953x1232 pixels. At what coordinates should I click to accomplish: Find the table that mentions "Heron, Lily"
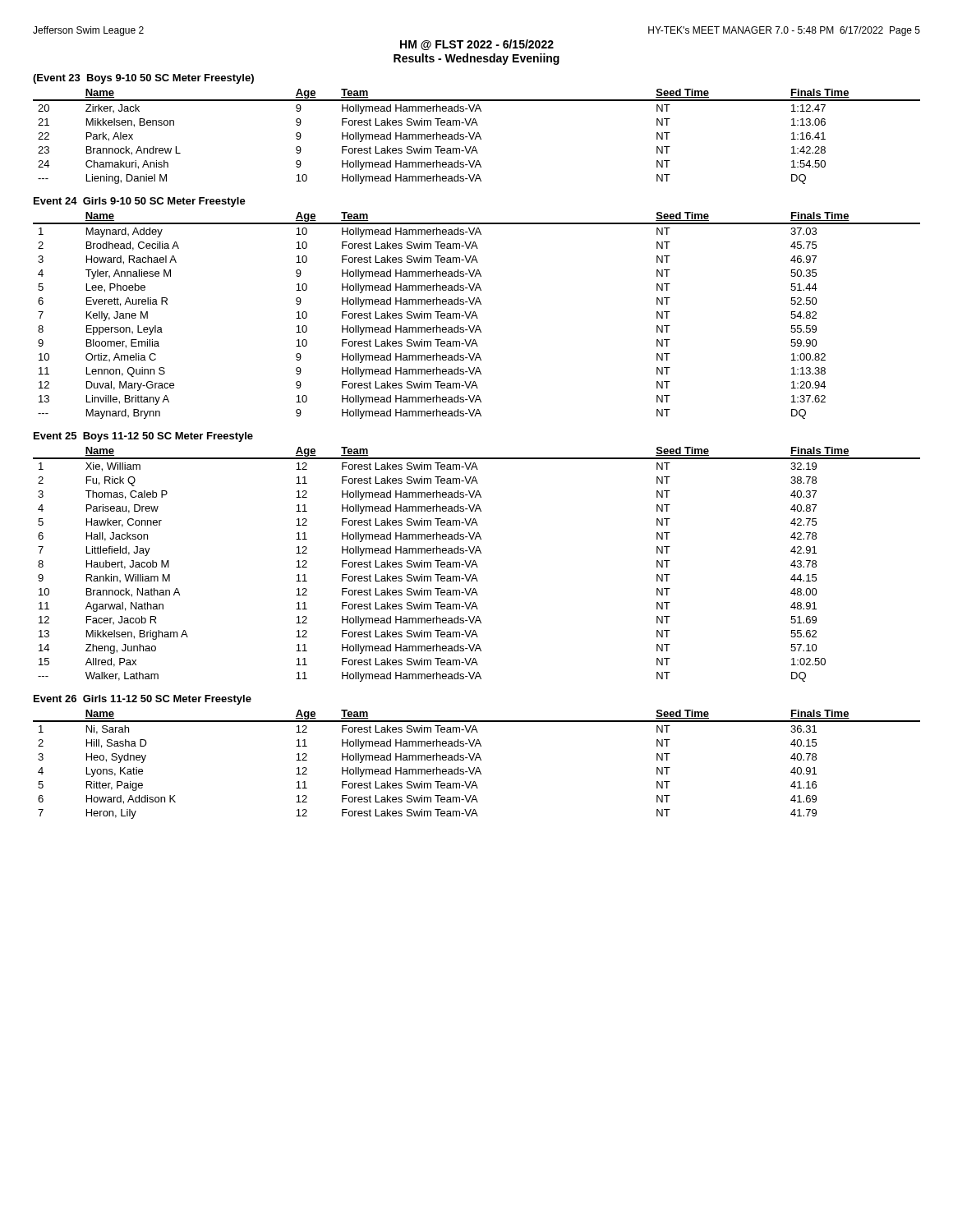476,763
